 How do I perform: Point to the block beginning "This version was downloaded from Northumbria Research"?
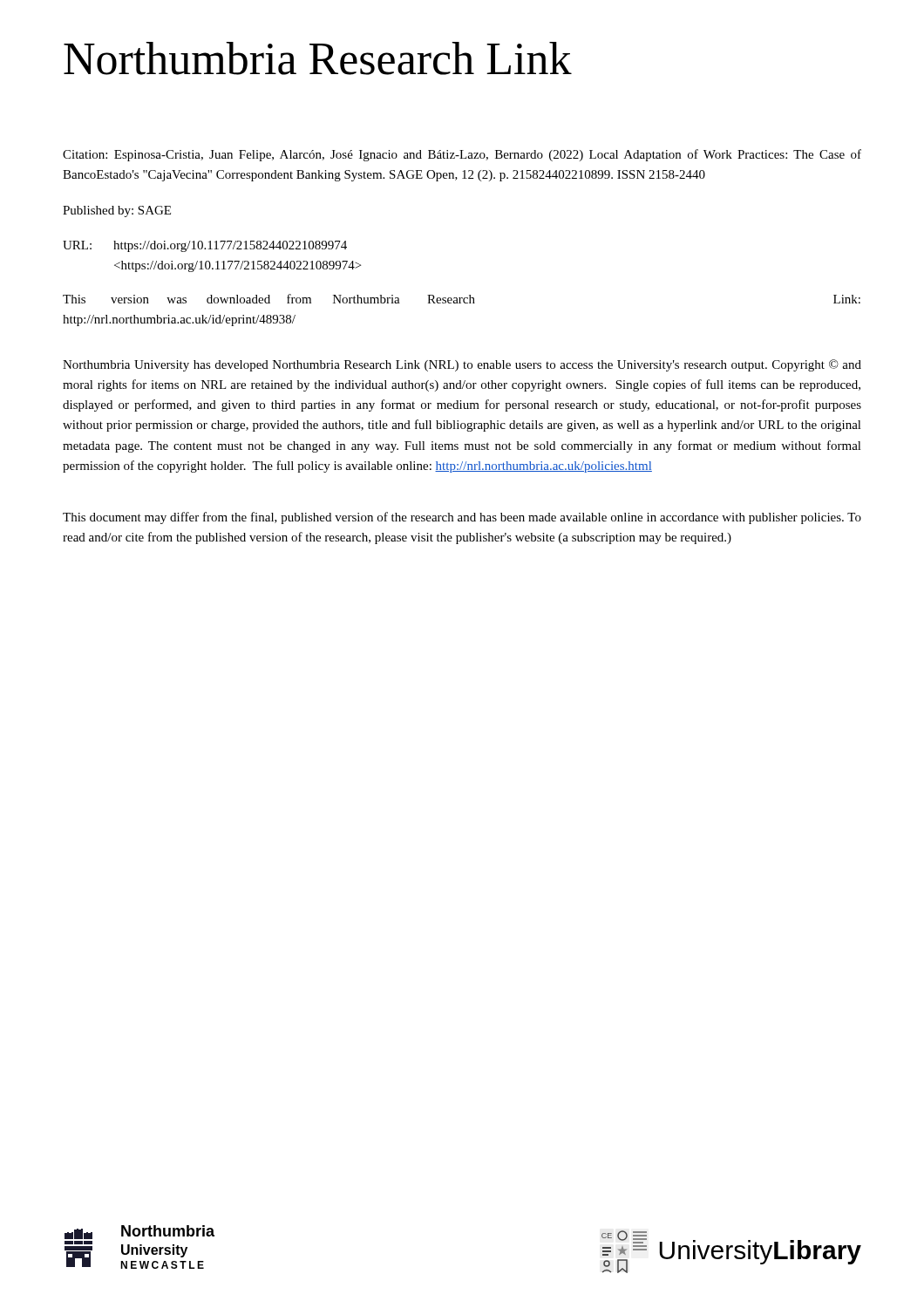462,310
